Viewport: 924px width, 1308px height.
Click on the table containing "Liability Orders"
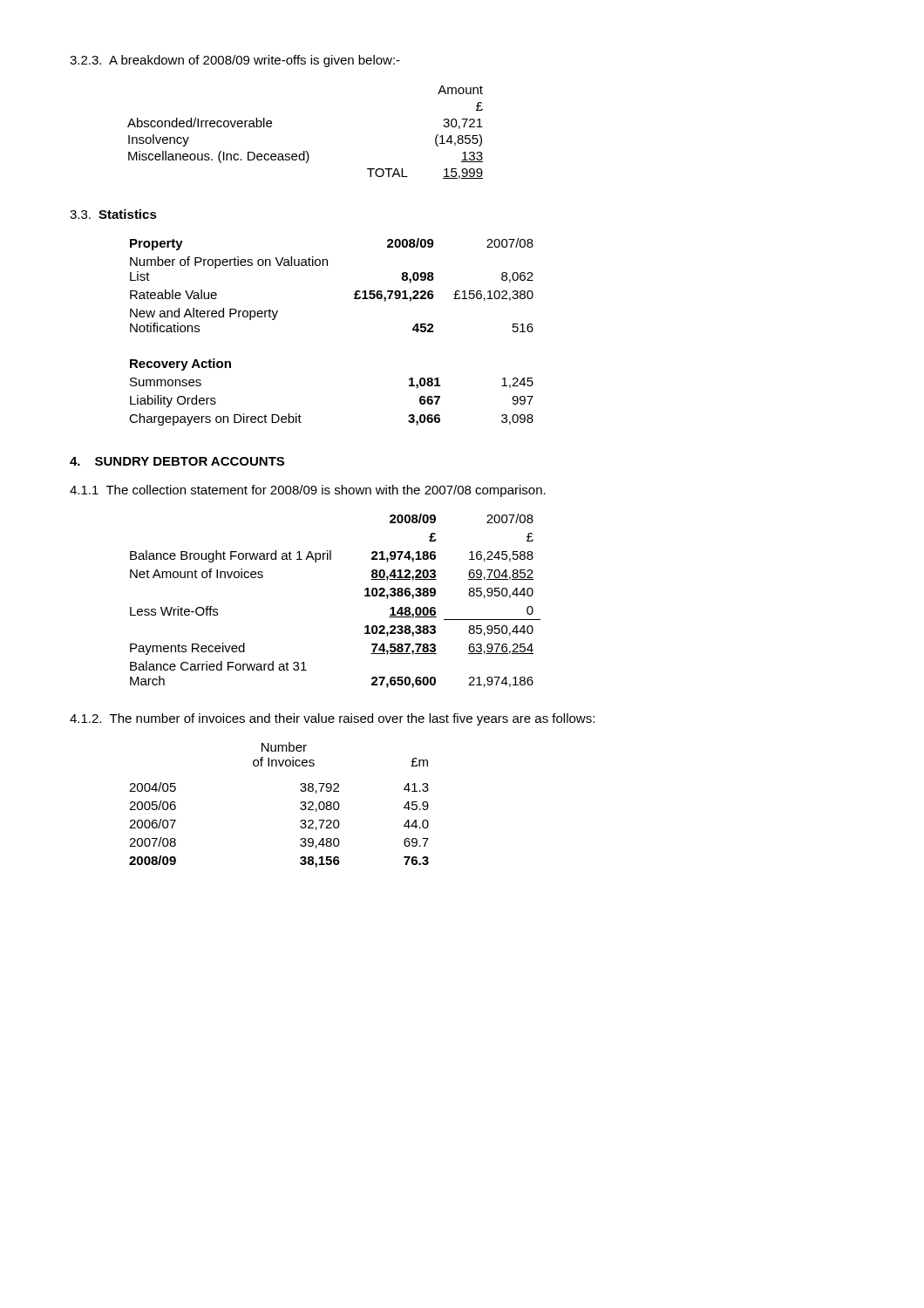(x=488, y=391)
